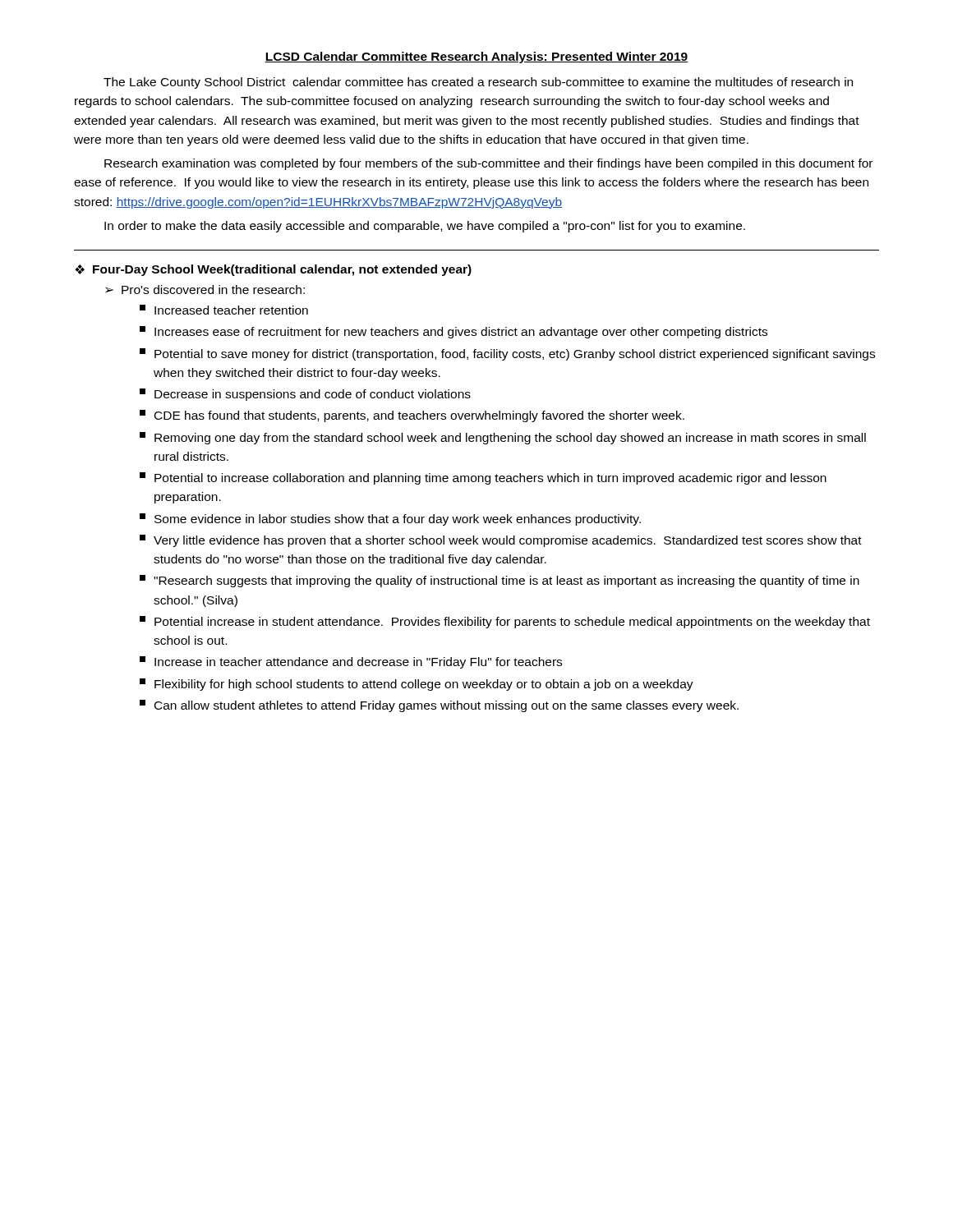Select the text starting "Flexibility for high"
This screenshot has width=953, height=1232.
[509, 683]
